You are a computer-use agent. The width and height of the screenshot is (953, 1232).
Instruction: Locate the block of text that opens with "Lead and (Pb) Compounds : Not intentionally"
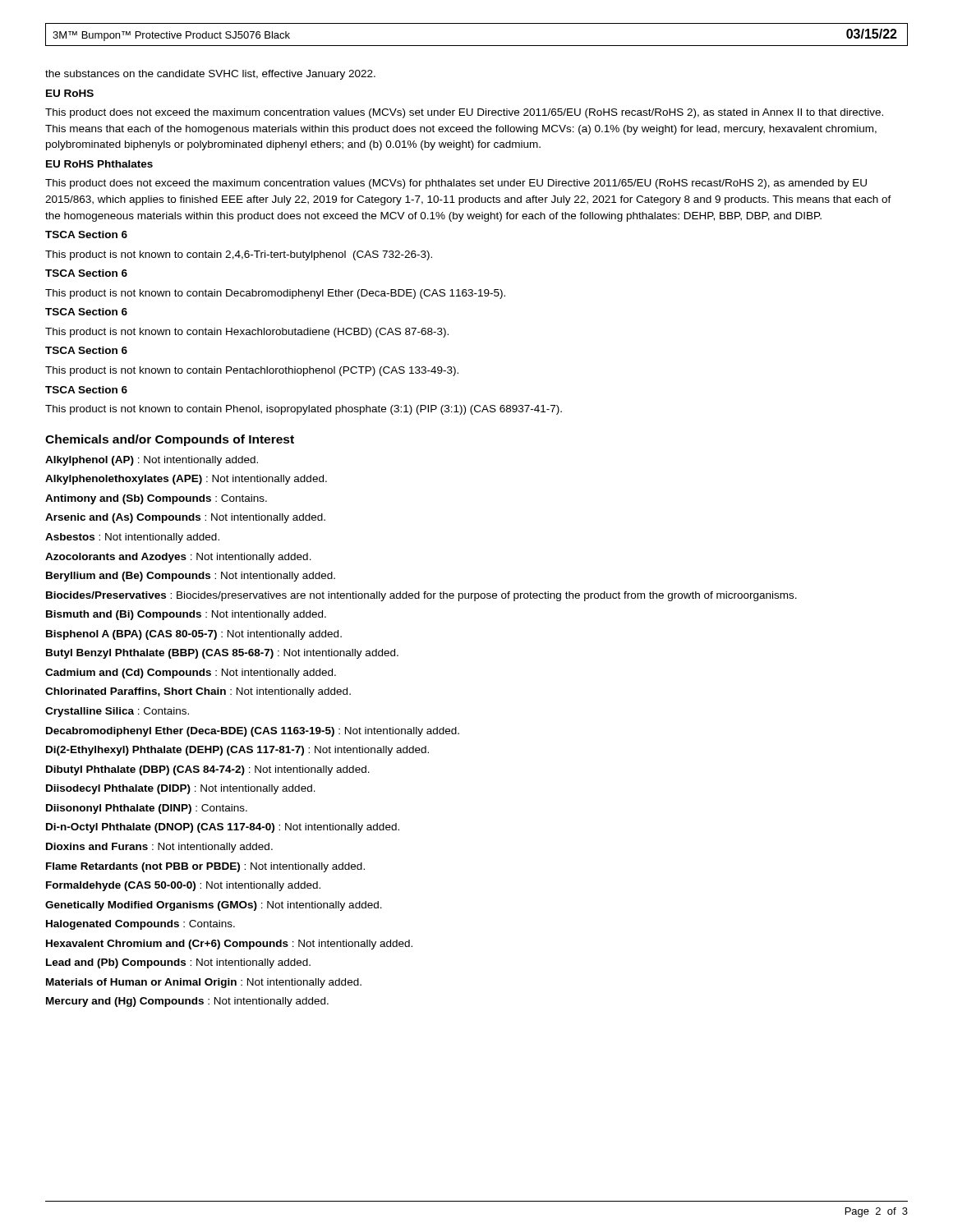[178, 963]
